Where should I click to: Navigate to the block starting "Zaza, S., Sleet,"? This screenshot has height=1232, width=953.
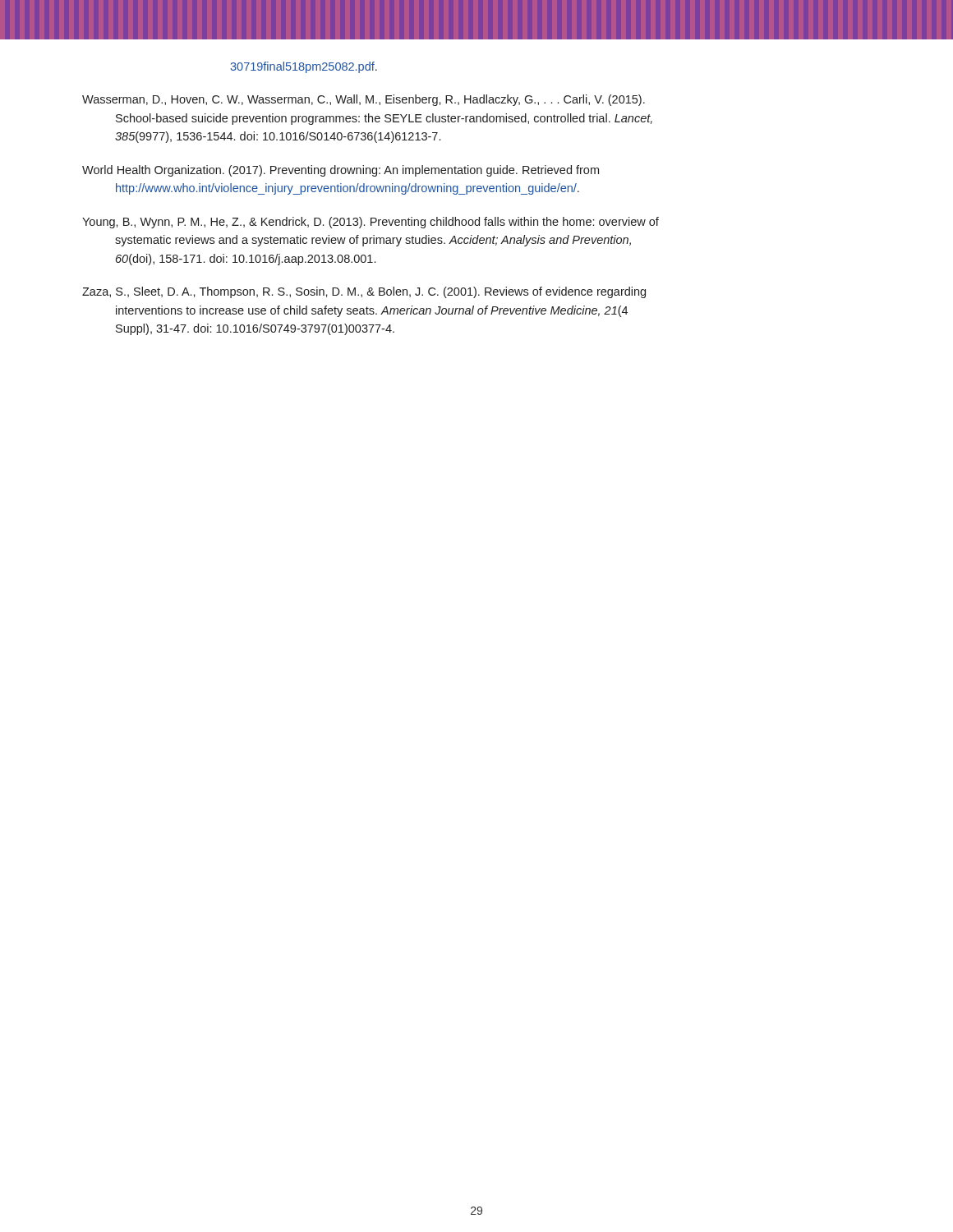(x=476, y=310)
